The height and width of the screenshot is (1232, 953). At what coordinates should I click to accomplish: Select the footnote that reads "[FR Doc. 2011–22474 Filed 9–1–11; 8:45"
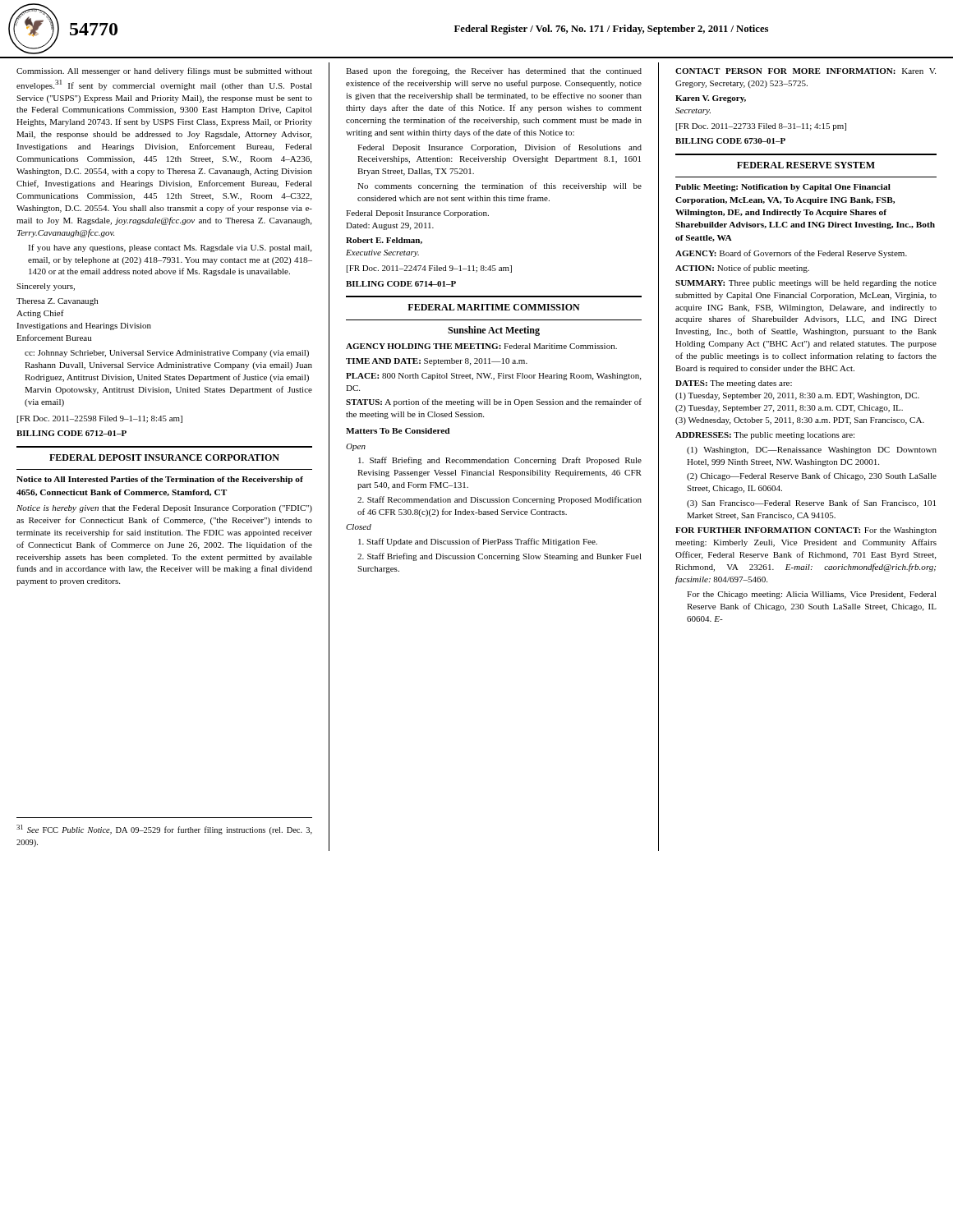tap(494, 276)
